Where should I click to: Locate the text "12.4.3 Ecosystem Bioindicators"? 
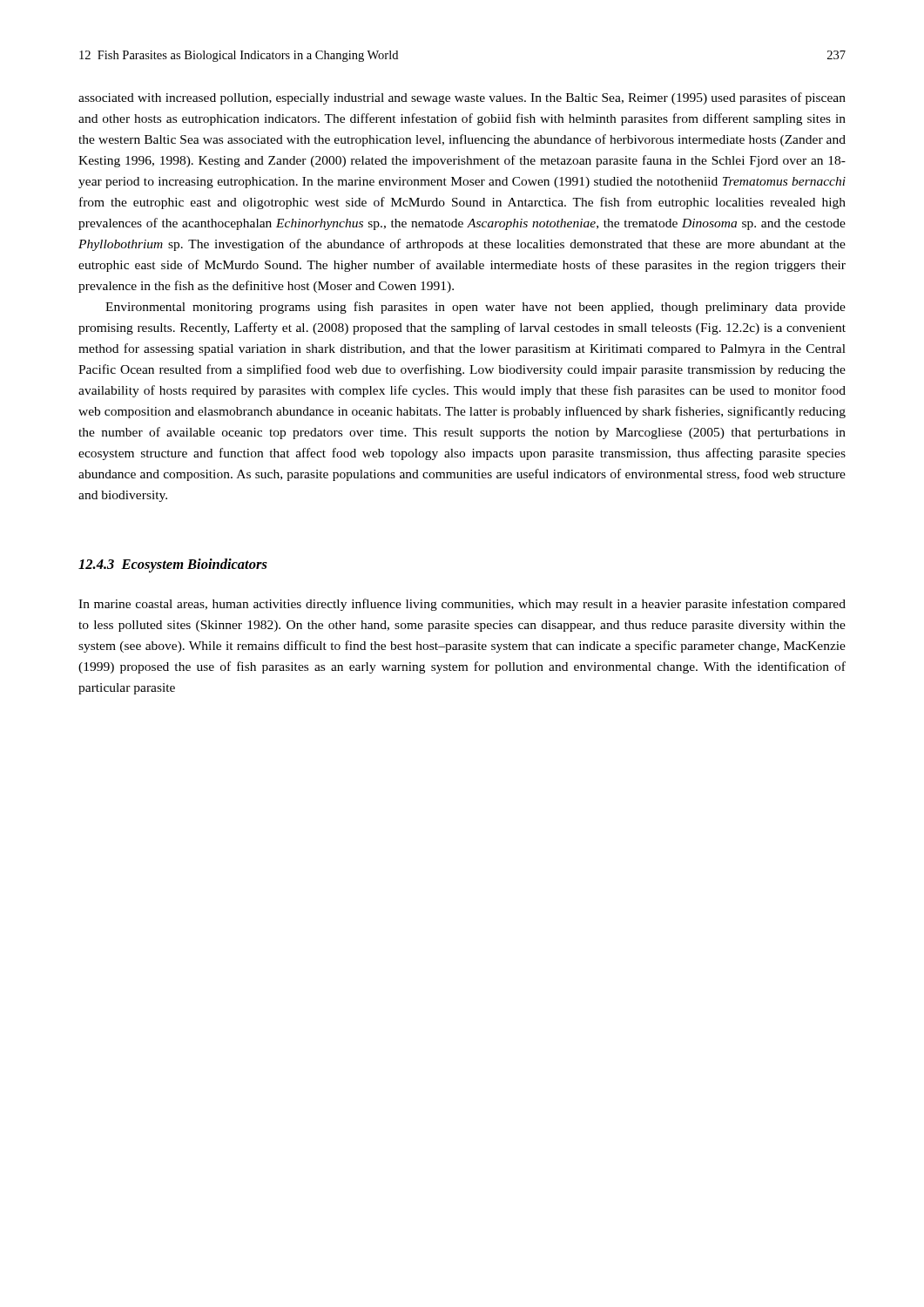pos(173,565)
